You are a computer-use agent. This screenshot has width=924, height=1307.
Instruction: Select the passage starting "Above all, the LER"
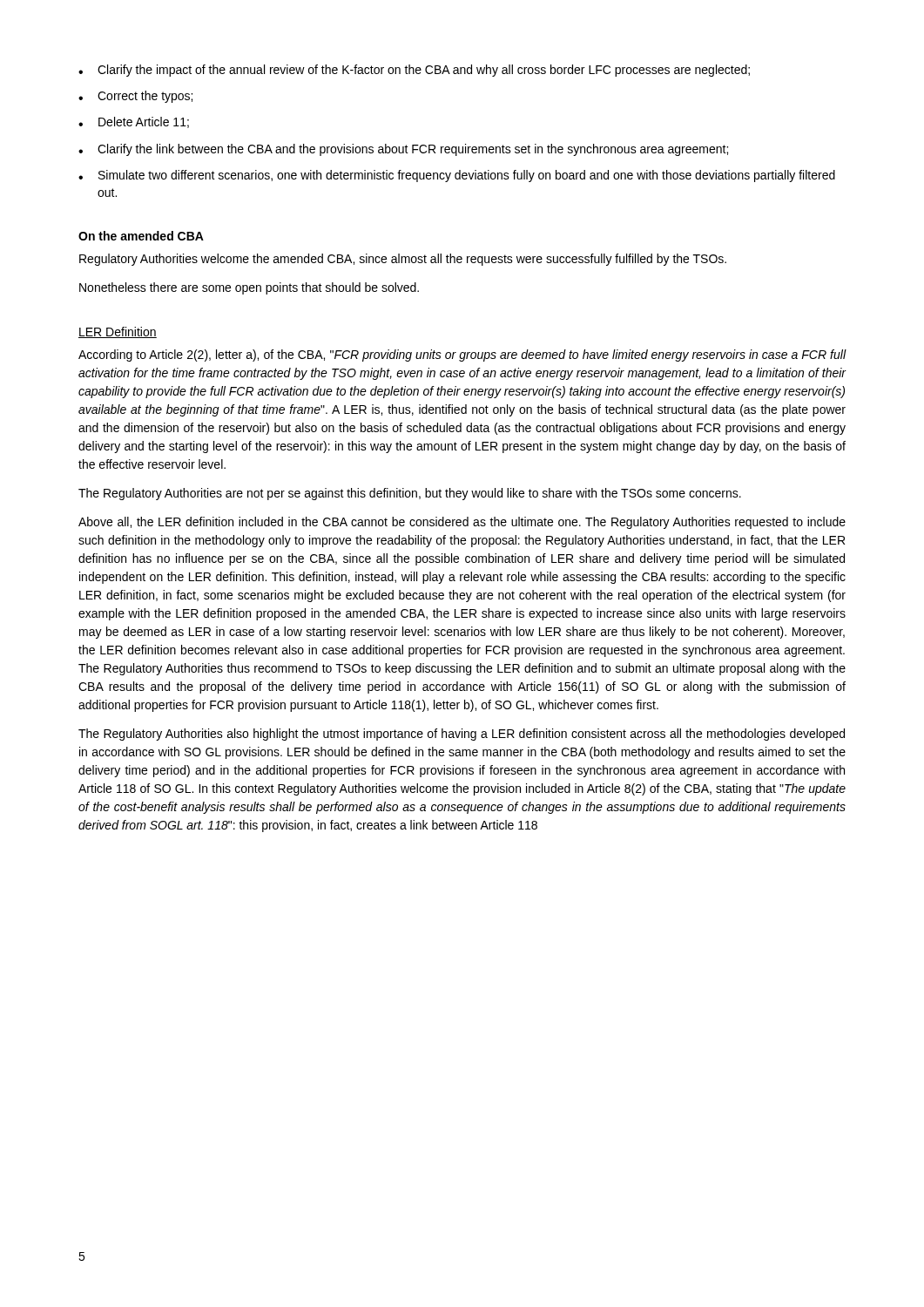pos(462,614)
